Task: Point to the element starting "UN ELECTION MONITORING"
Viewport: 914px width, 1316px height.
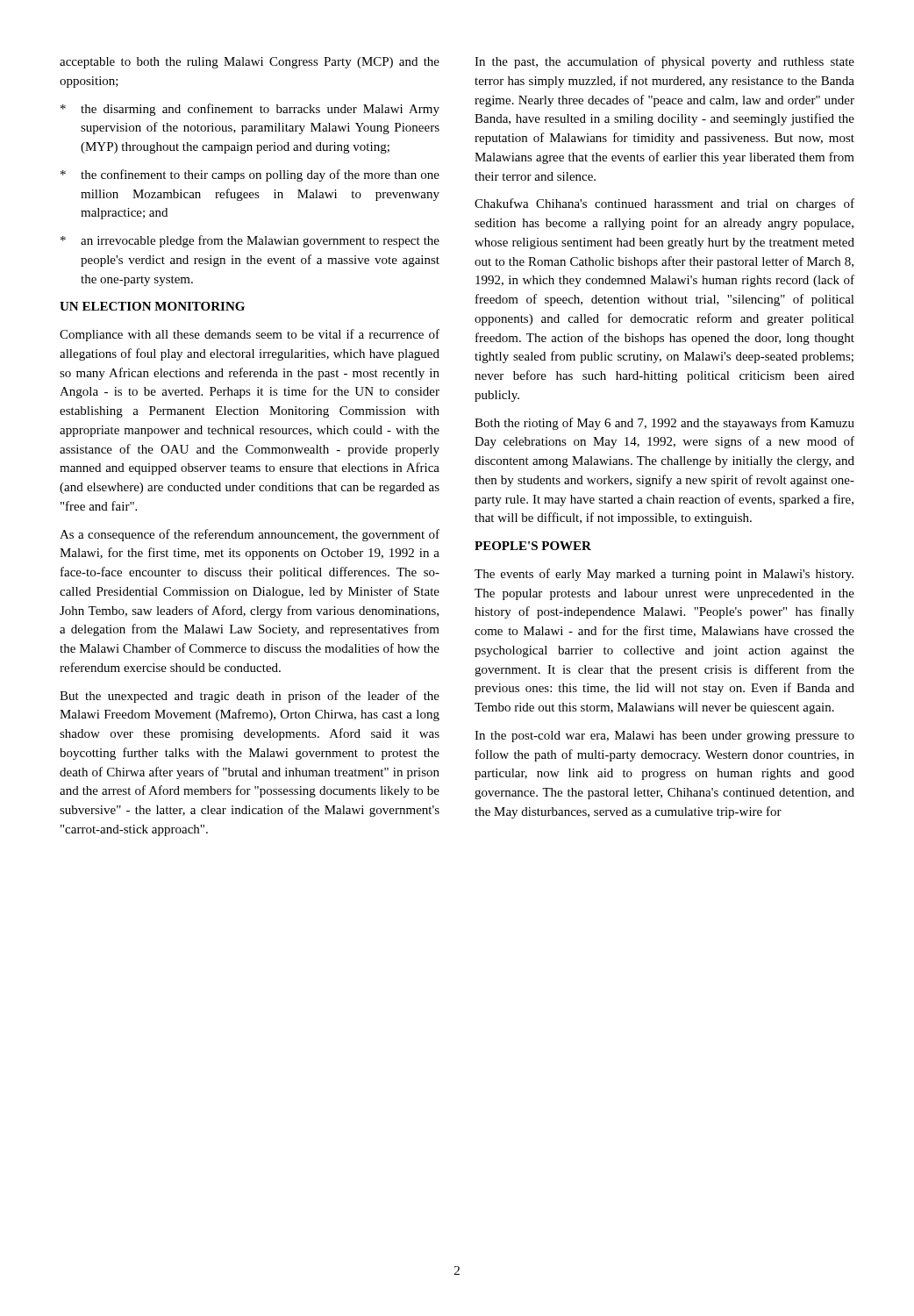Action: tap(250, 307)
